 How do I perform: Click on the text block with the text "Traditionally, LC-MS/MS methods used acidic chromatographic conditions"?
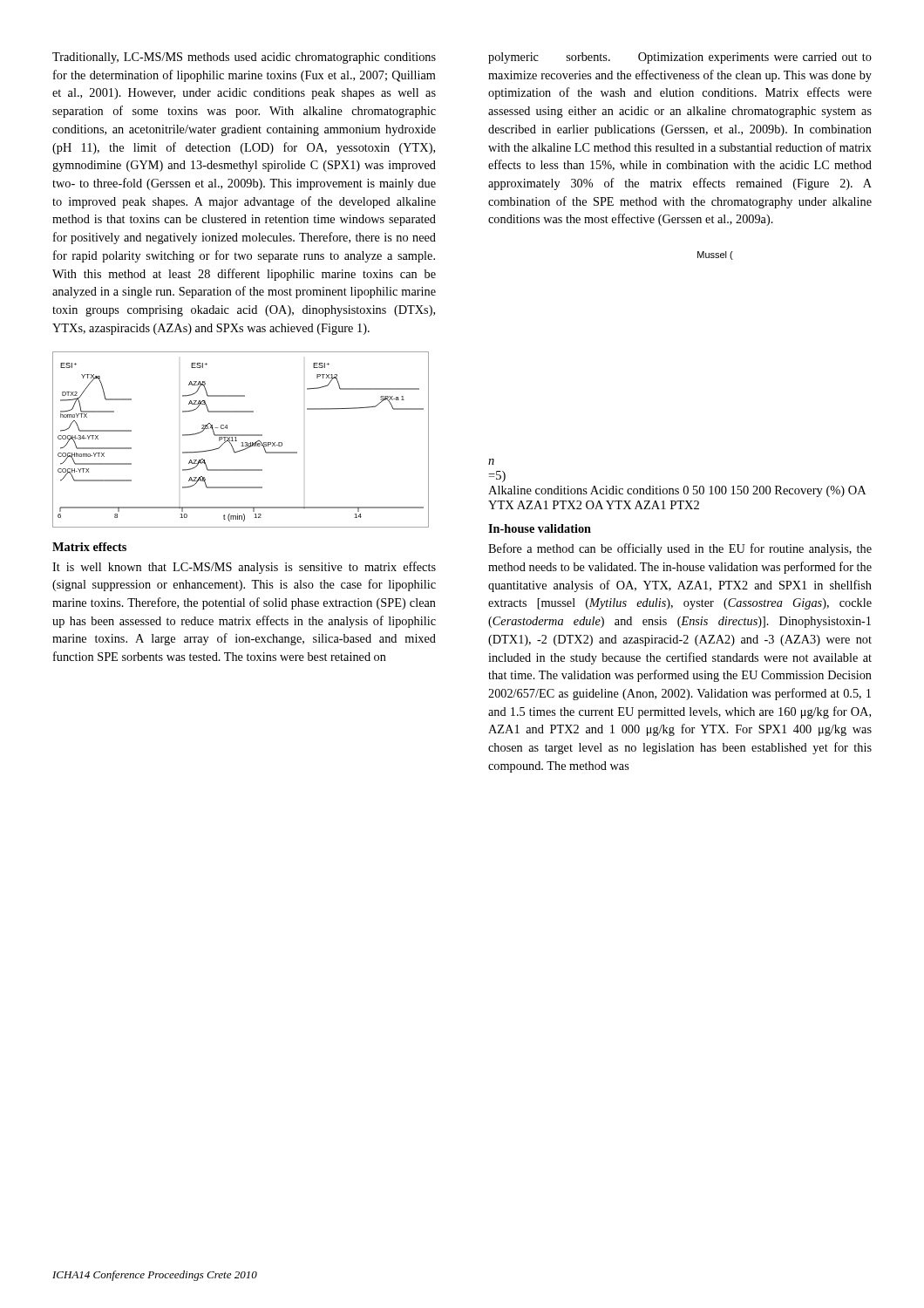[244, 192]
